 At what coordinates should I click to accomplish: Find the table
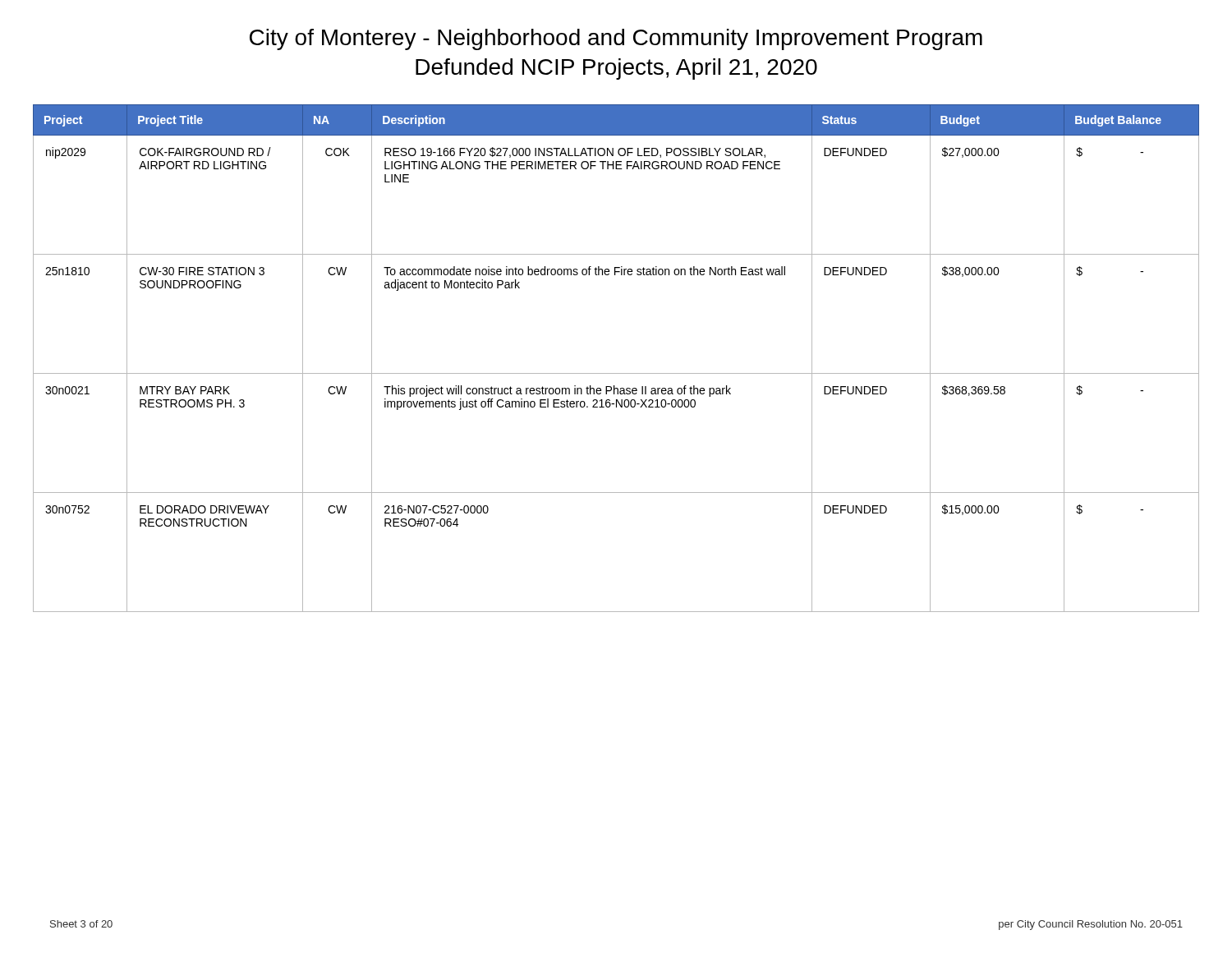[x=616, y=358]
